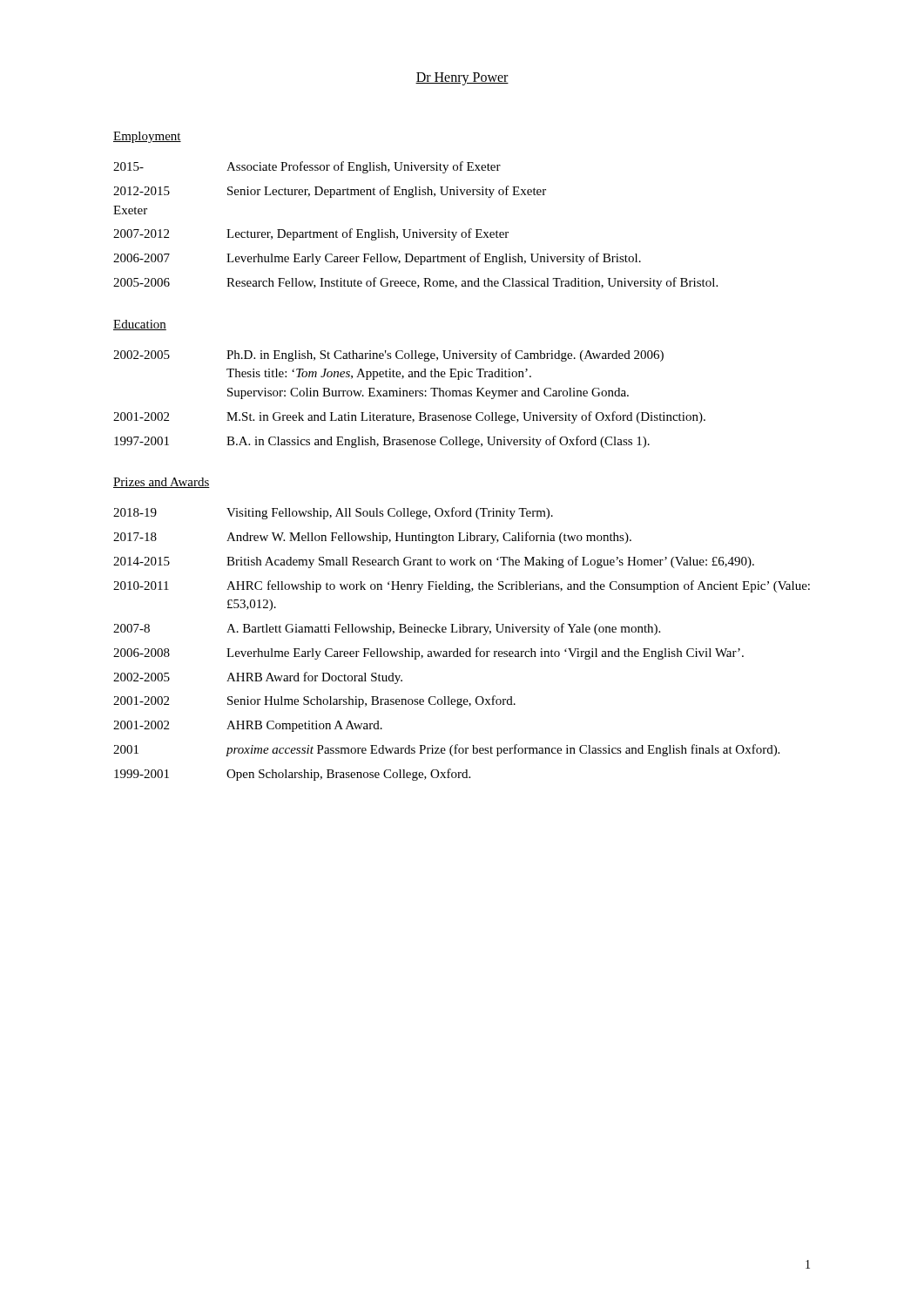Where is the passage that starts "2014-2015 British Academy Small Research Grant to"?
Image resolution: width=924 pixels, height=1307 pixels.
[462, 562]
